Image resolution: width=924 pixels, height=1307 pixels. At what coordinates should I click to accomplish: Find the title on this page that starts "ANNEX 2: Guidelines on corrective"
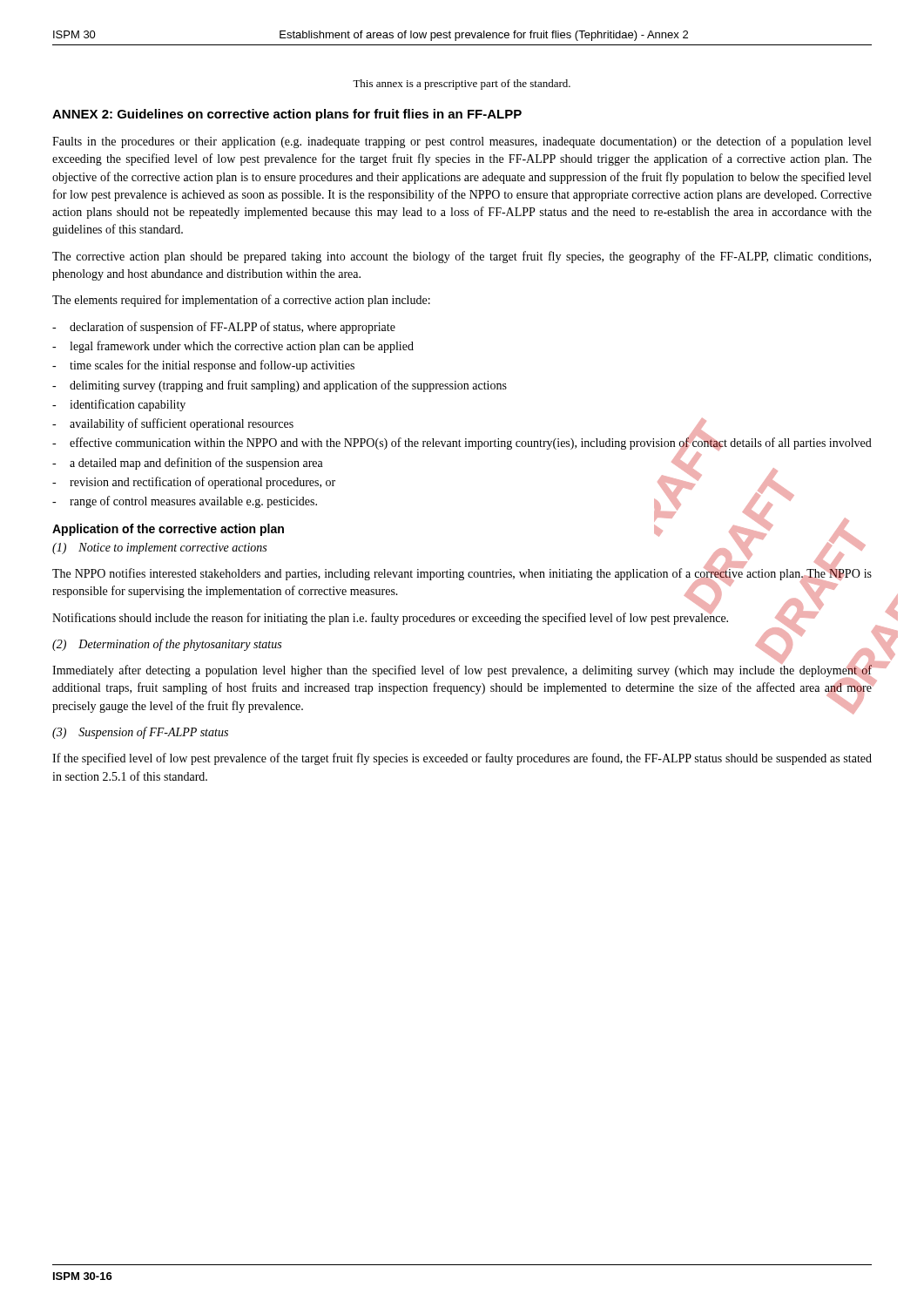[x=287, y=114]
